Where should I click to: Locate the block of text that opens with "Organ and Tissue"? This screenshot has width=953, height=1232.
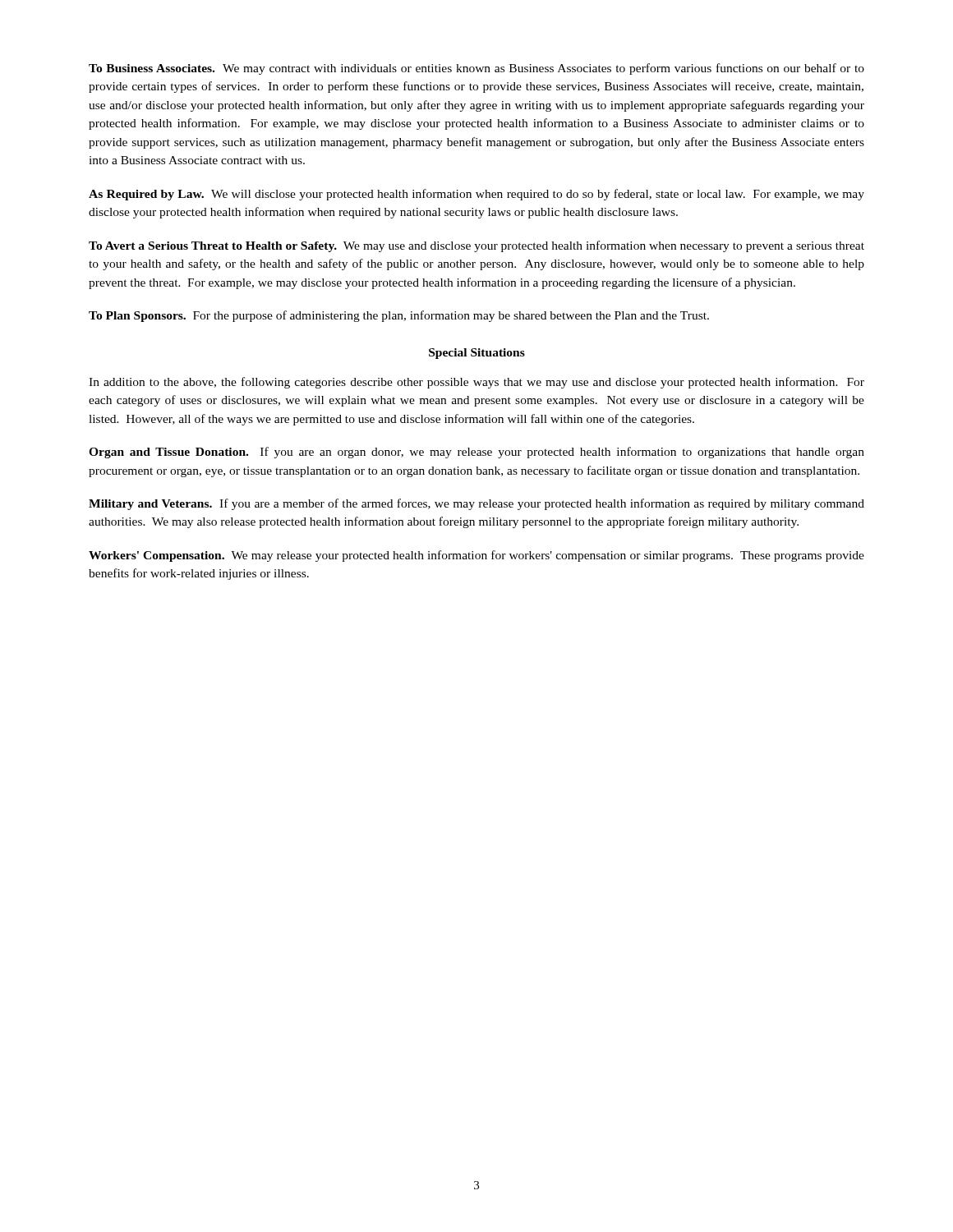pyautogui.click(x=476, y=461)
